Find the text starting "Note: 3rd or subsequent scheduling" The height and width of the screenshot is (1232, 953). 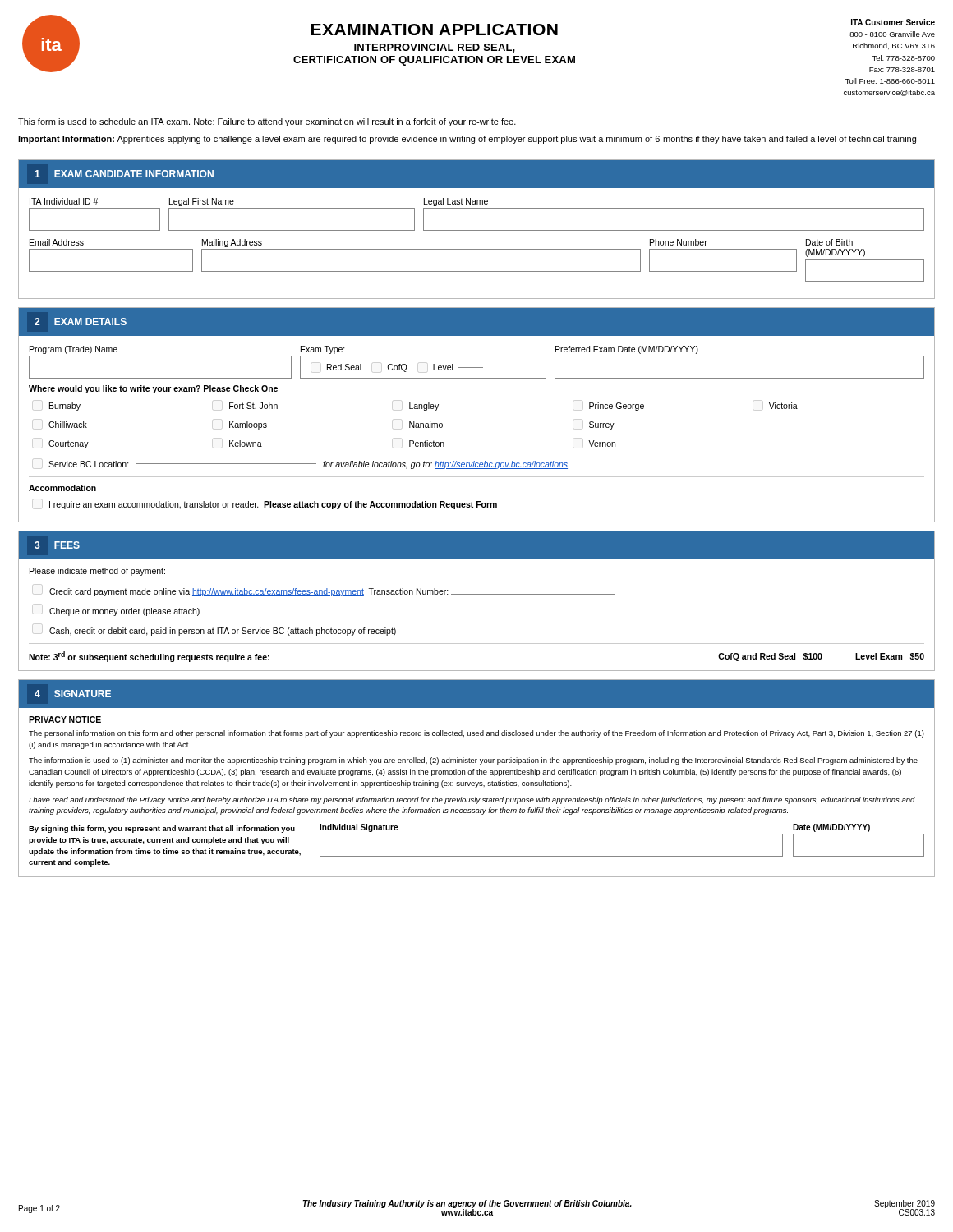(147, 656)
